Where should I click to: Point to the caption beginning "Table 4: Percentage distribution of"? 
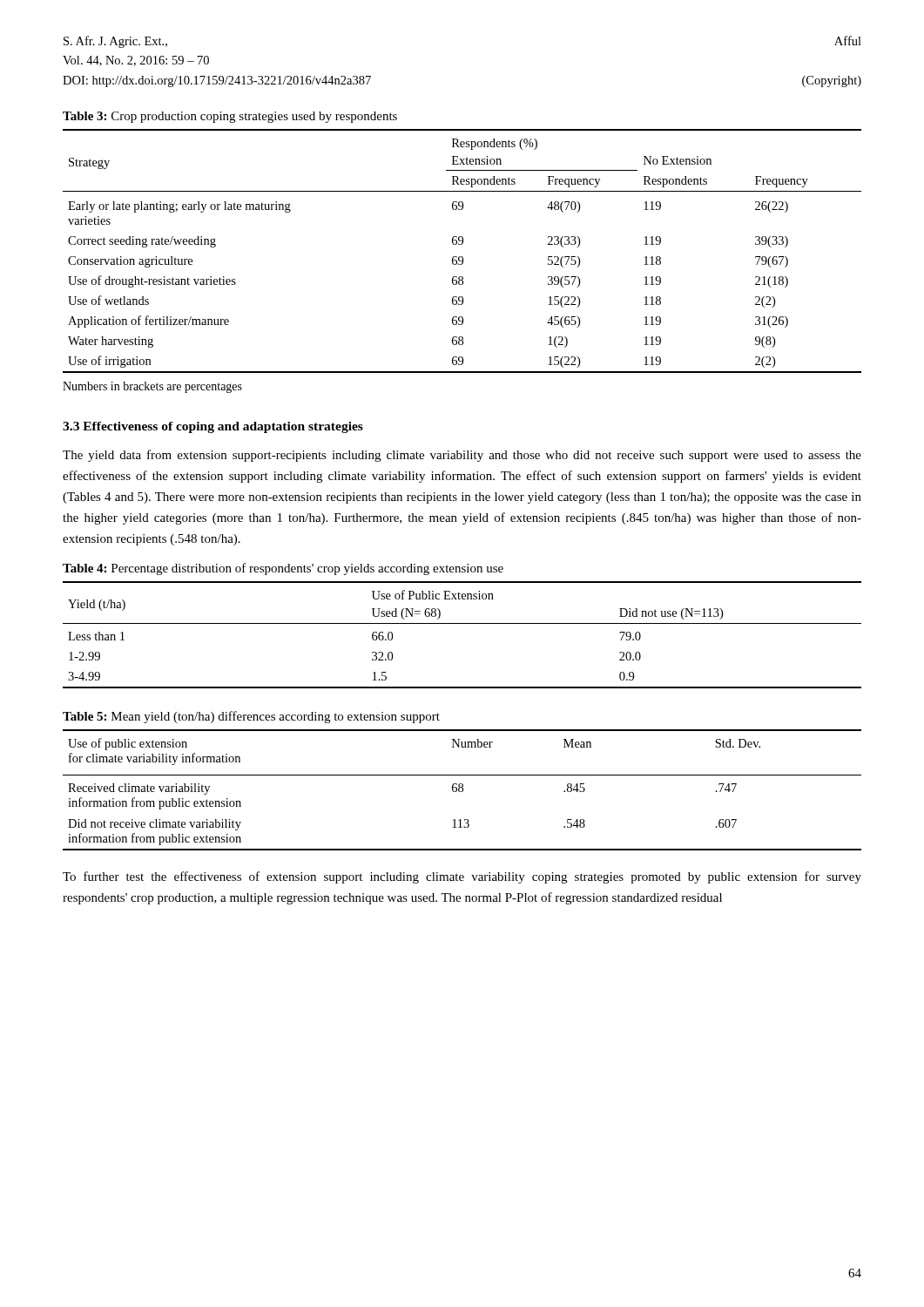pos(283,568)
